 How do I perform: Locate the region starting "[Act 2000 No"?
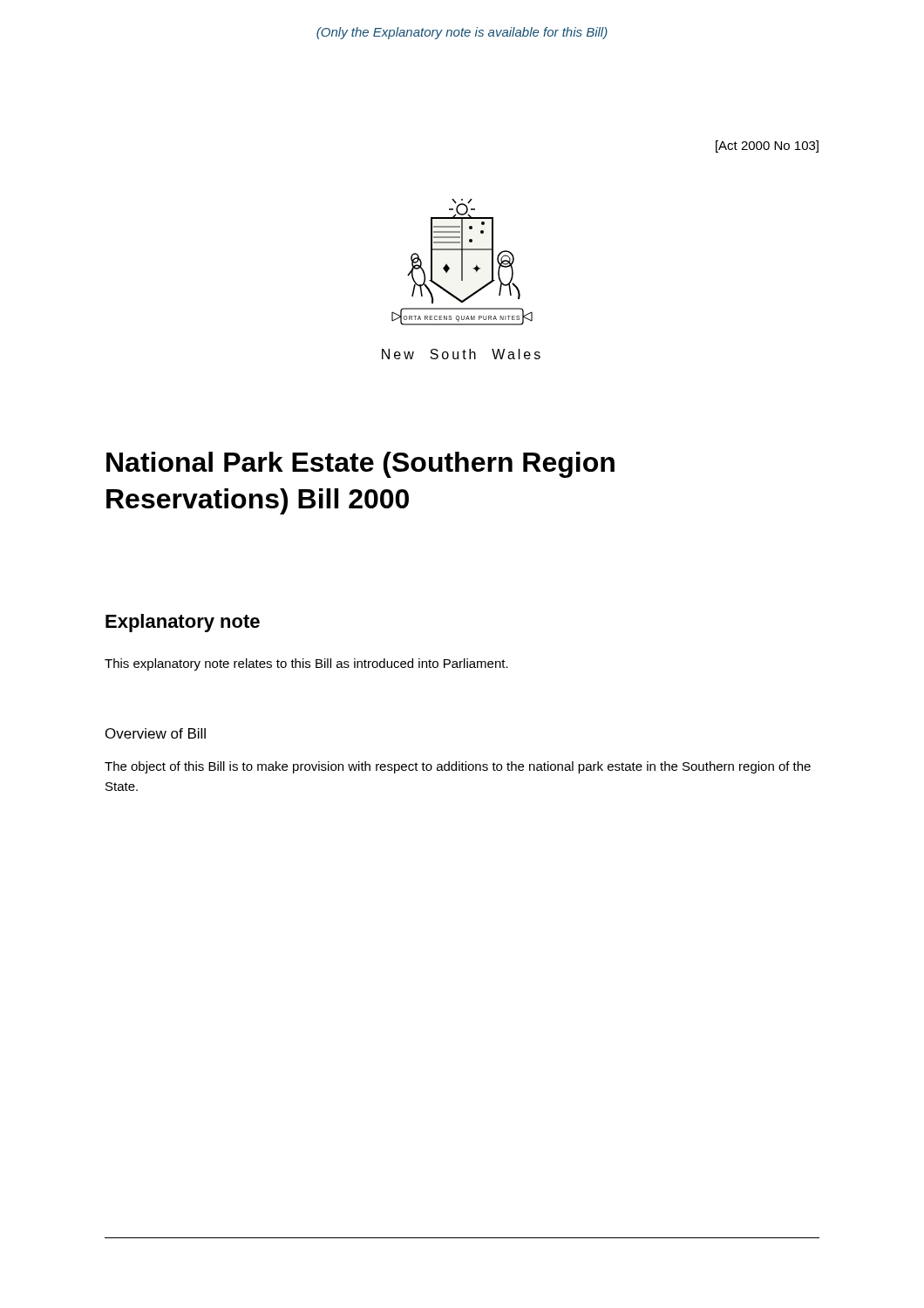click(767, 145)
